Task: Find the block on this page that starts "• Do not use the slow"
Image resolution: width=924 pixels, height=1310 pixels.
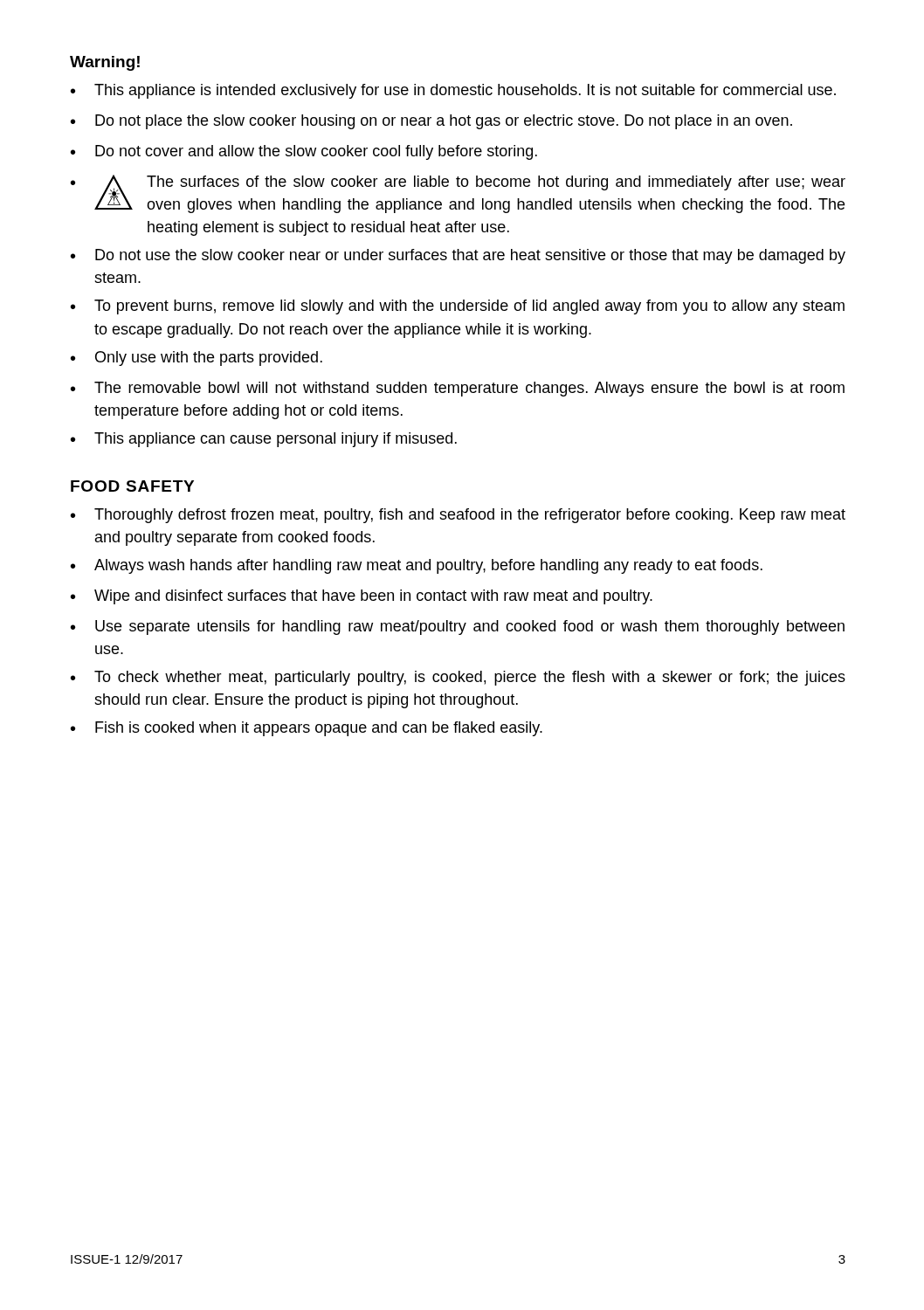Action: click(x=458, y=267)
